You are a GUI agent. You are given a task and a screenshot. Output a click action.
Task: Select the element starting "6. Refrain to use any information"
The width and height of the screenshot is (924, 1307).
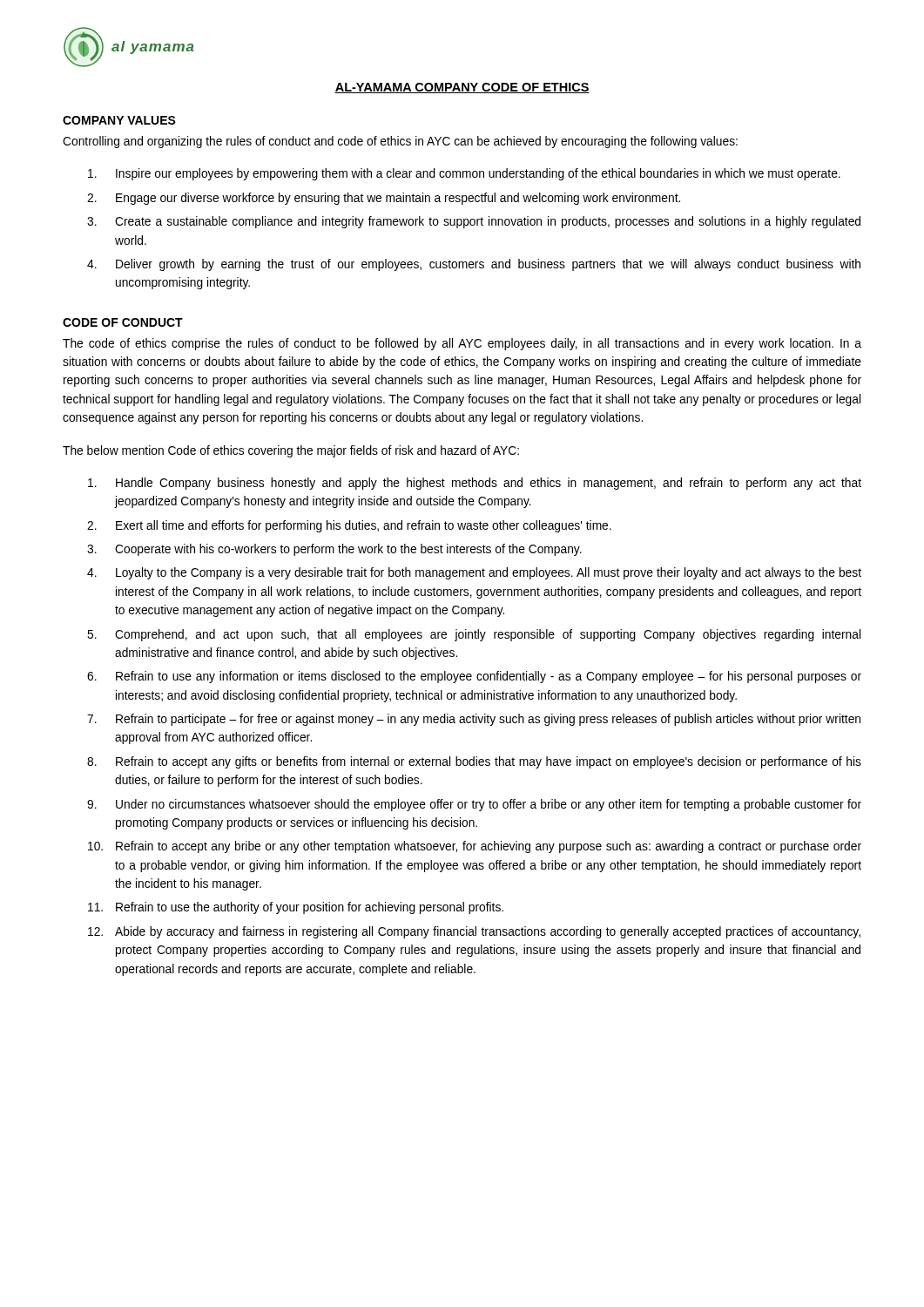(462, 686)
